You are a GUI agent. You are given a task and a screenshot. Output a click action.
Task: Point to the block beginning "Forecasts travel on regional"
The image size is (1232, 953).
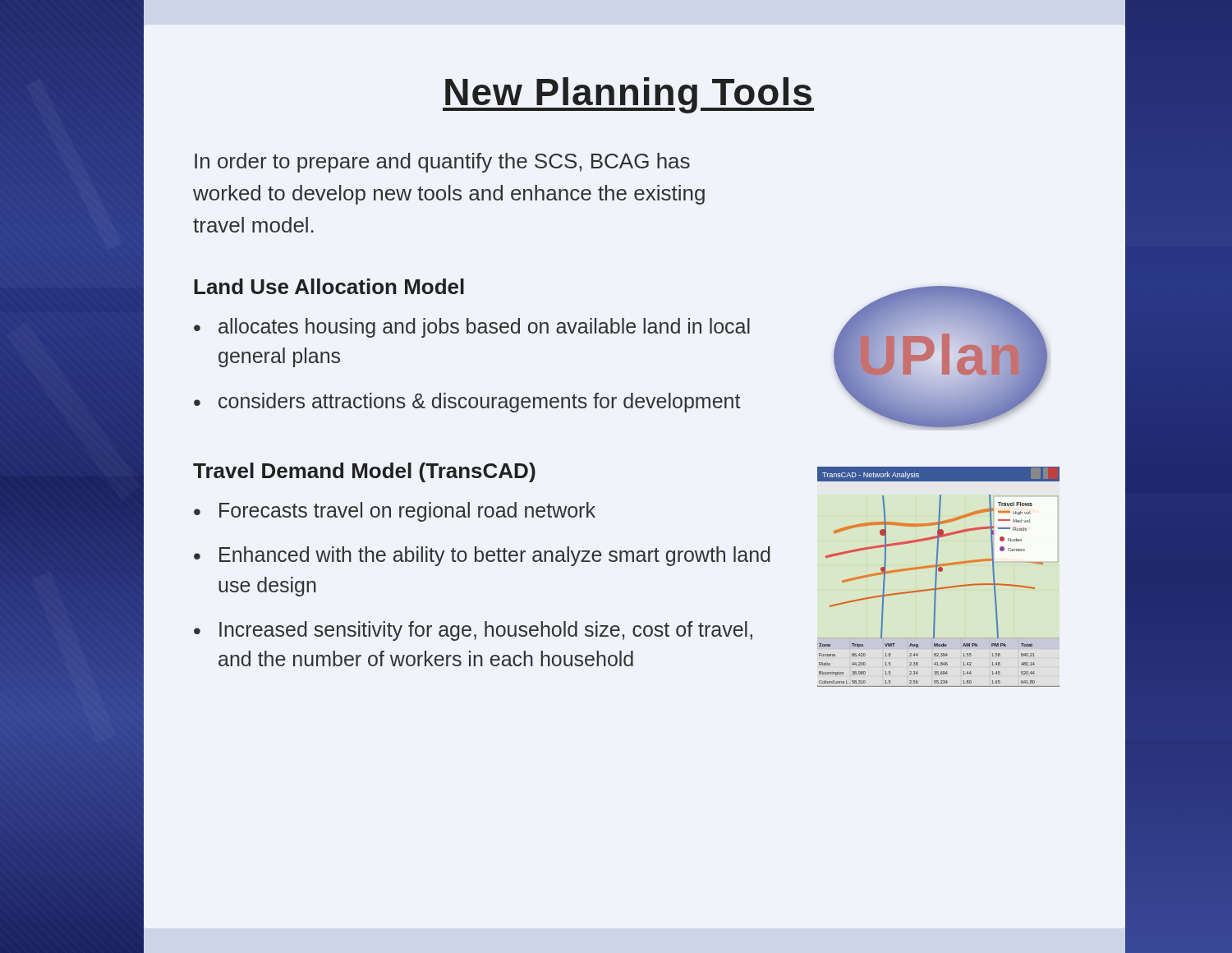tap(407, 510)
